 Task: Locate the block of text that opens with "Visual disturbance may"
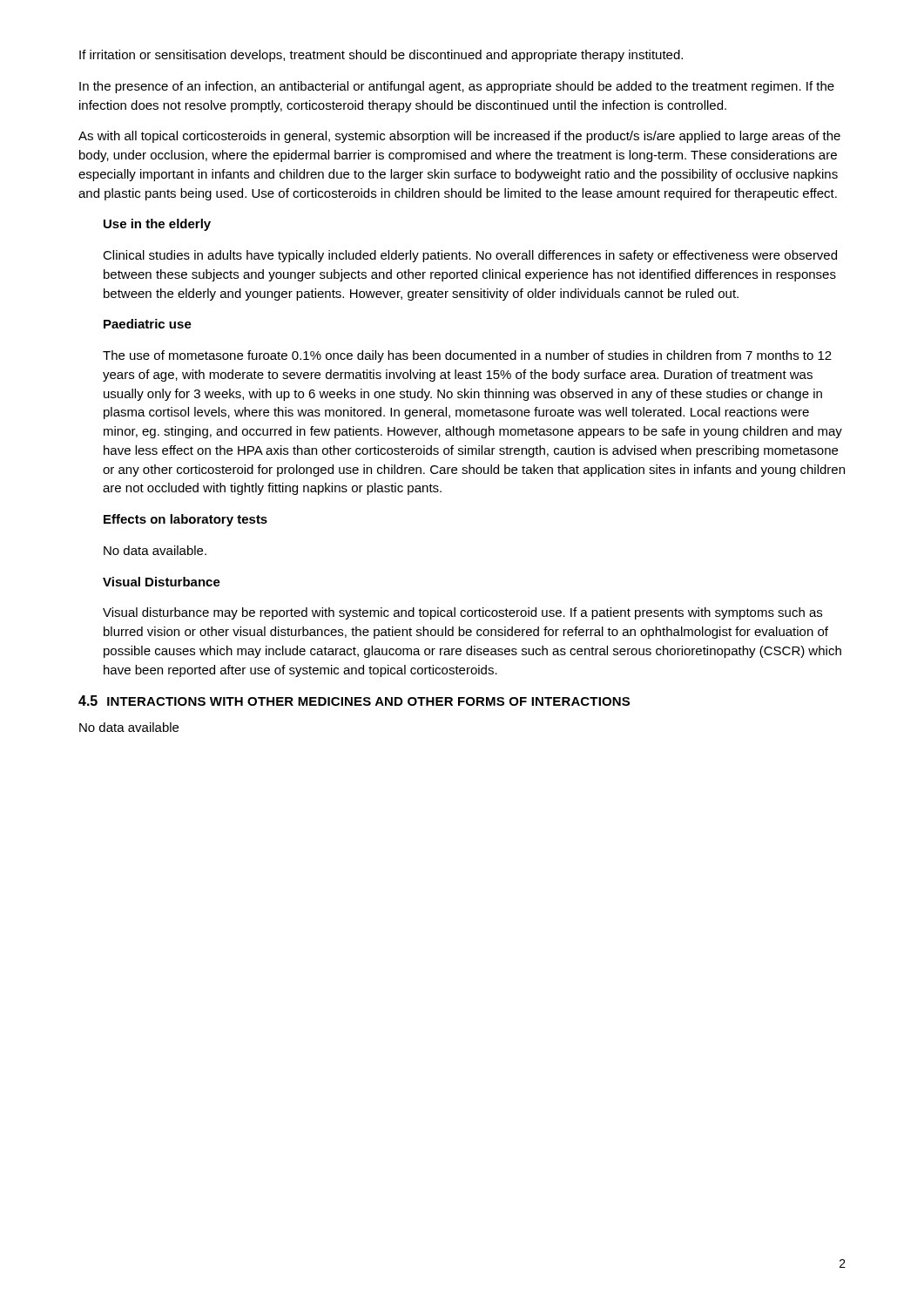coord(472,641)
